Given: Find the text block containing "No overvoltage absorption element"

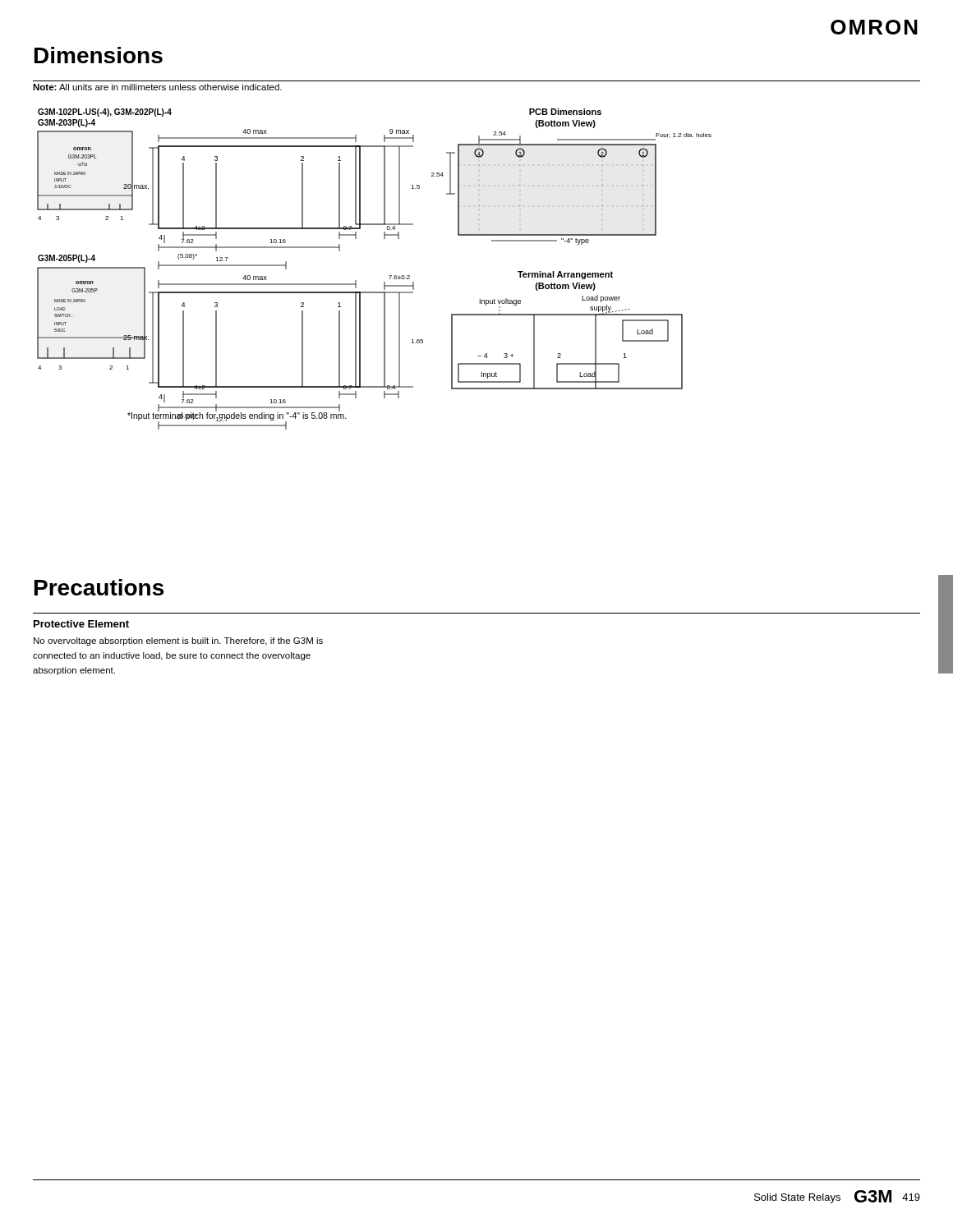Looking at the screenshot, I should [178, 655].
